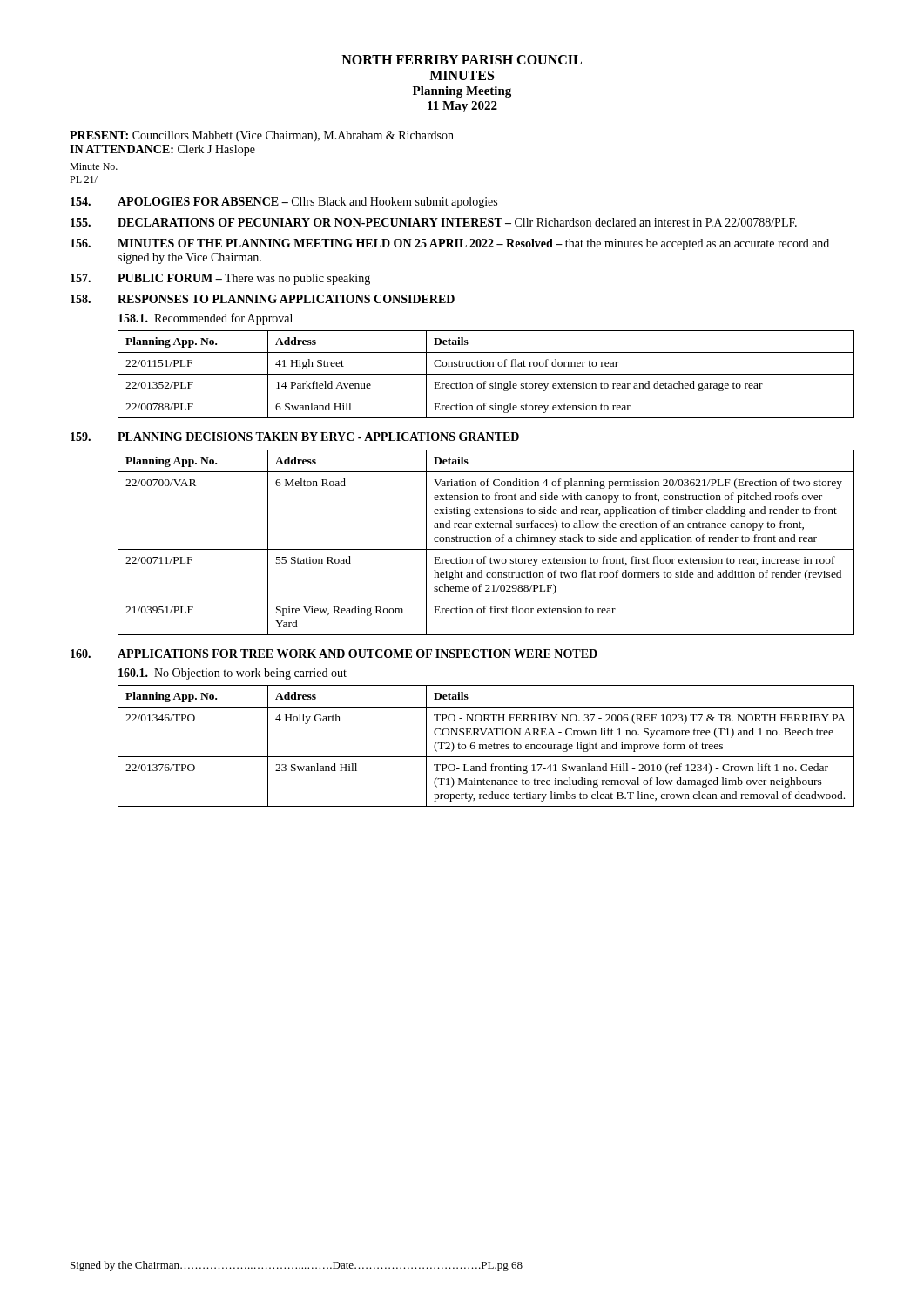Locate the section header containing "160. APPLICATIONS FOR"

coord(334,654)
